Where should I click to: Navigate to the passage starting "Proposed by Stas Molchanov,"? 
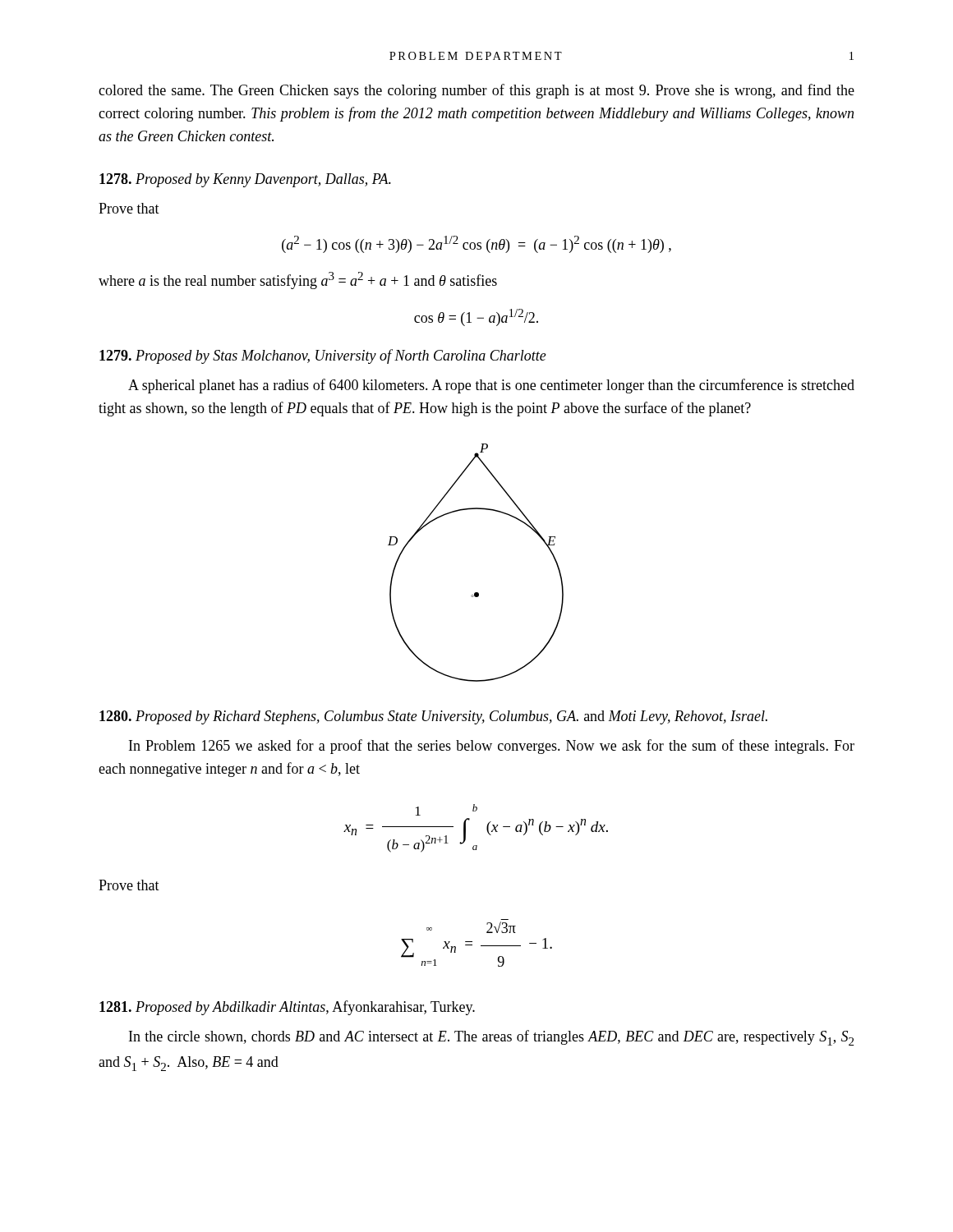pyautogui.click(x=322, y=356)
